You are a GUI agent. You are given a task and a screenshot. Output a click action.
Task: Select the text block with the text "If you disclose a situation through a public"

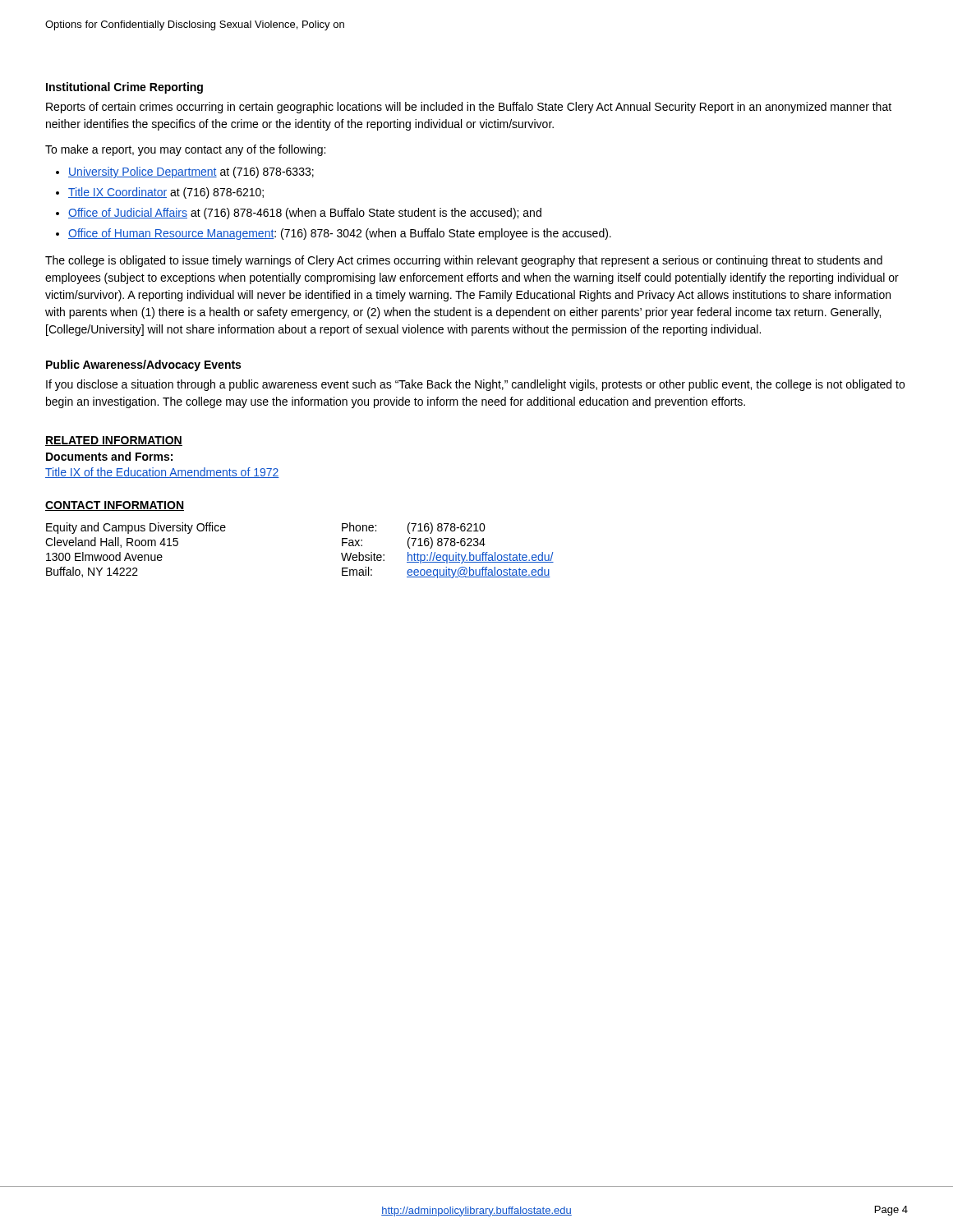475,393
